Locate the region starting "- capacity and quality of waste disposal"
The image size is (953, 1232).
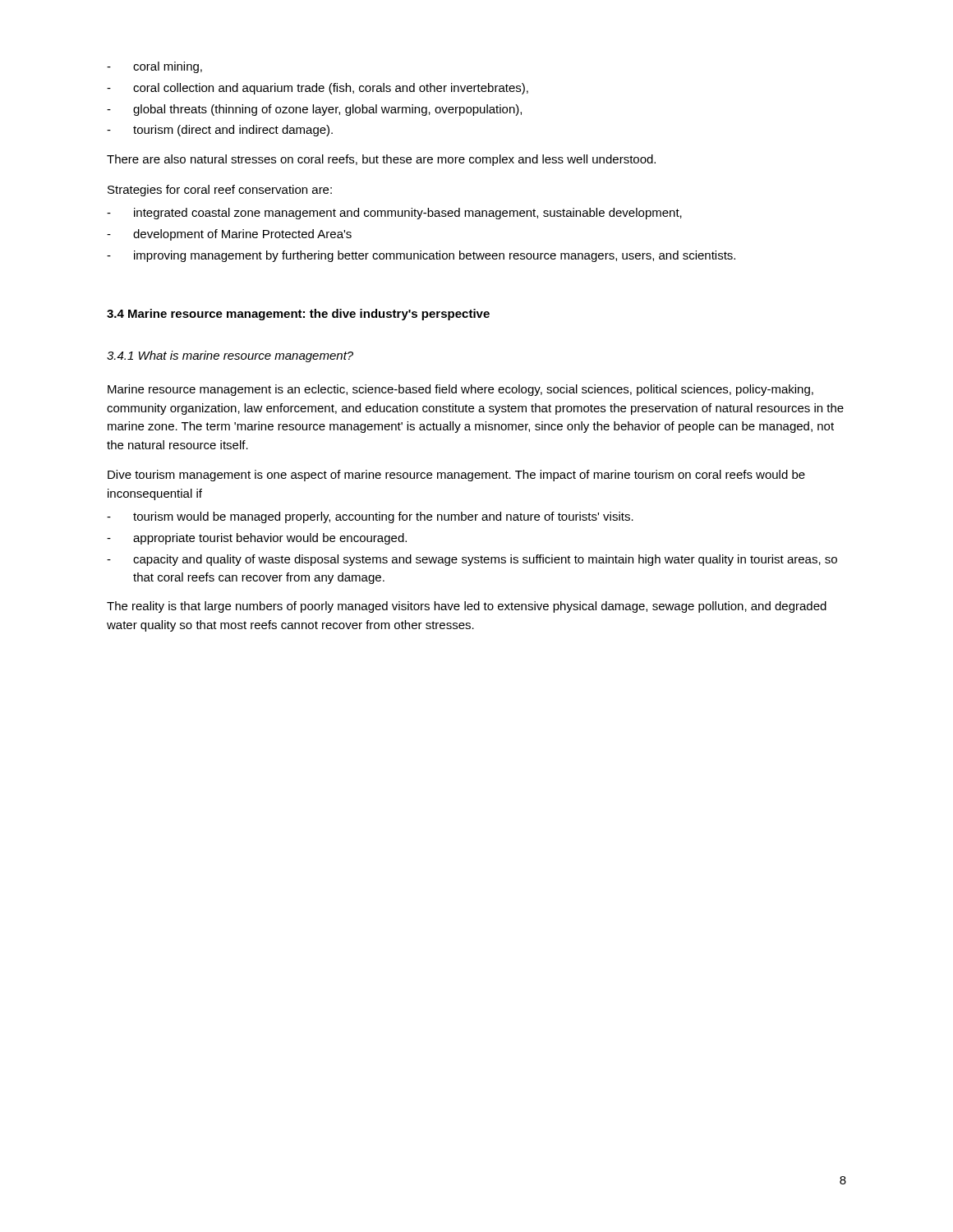pyautogui.click(x=476, y=568)
